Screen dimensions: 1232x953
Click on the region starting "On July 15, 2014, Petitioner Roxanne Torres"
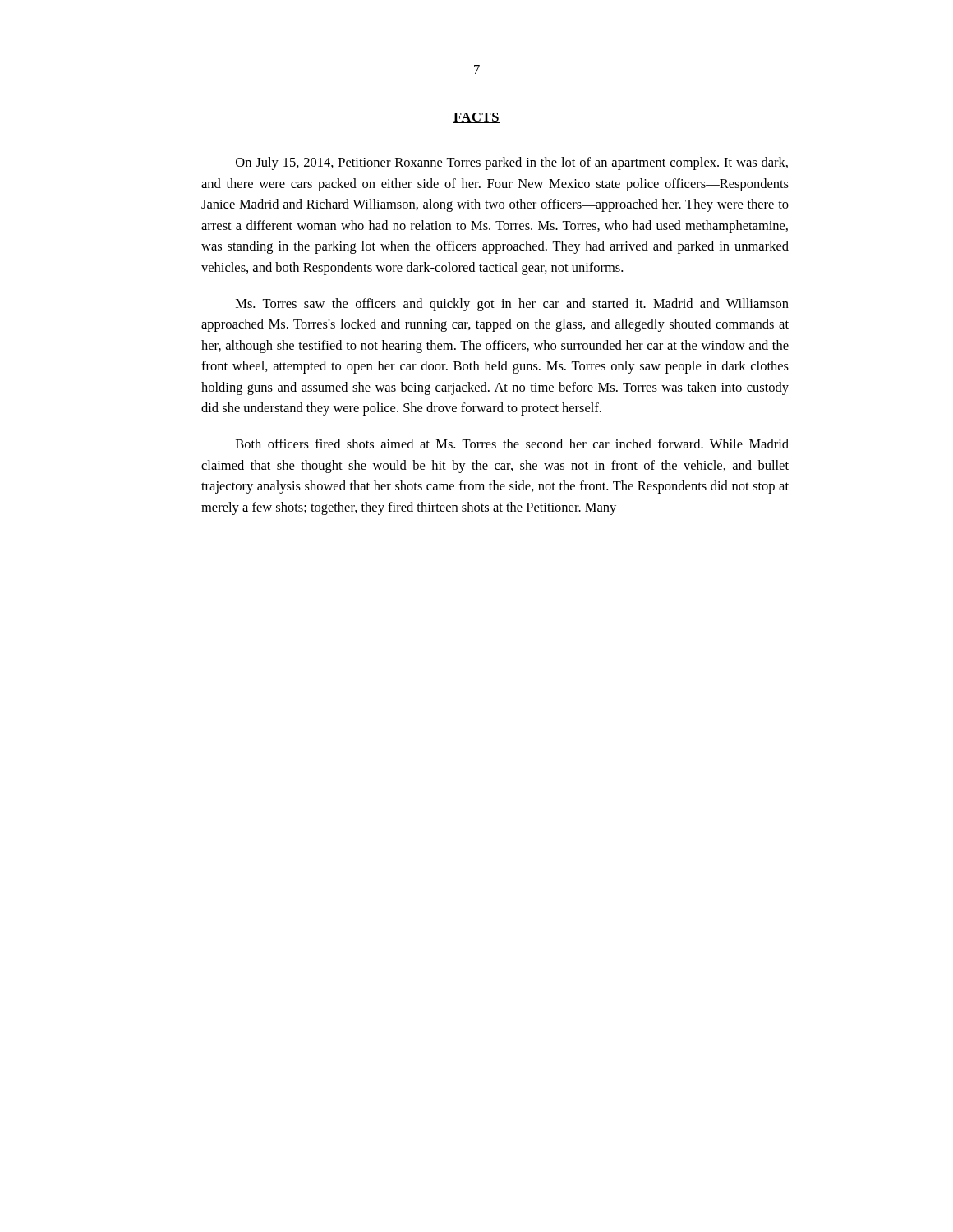[495, 215]
